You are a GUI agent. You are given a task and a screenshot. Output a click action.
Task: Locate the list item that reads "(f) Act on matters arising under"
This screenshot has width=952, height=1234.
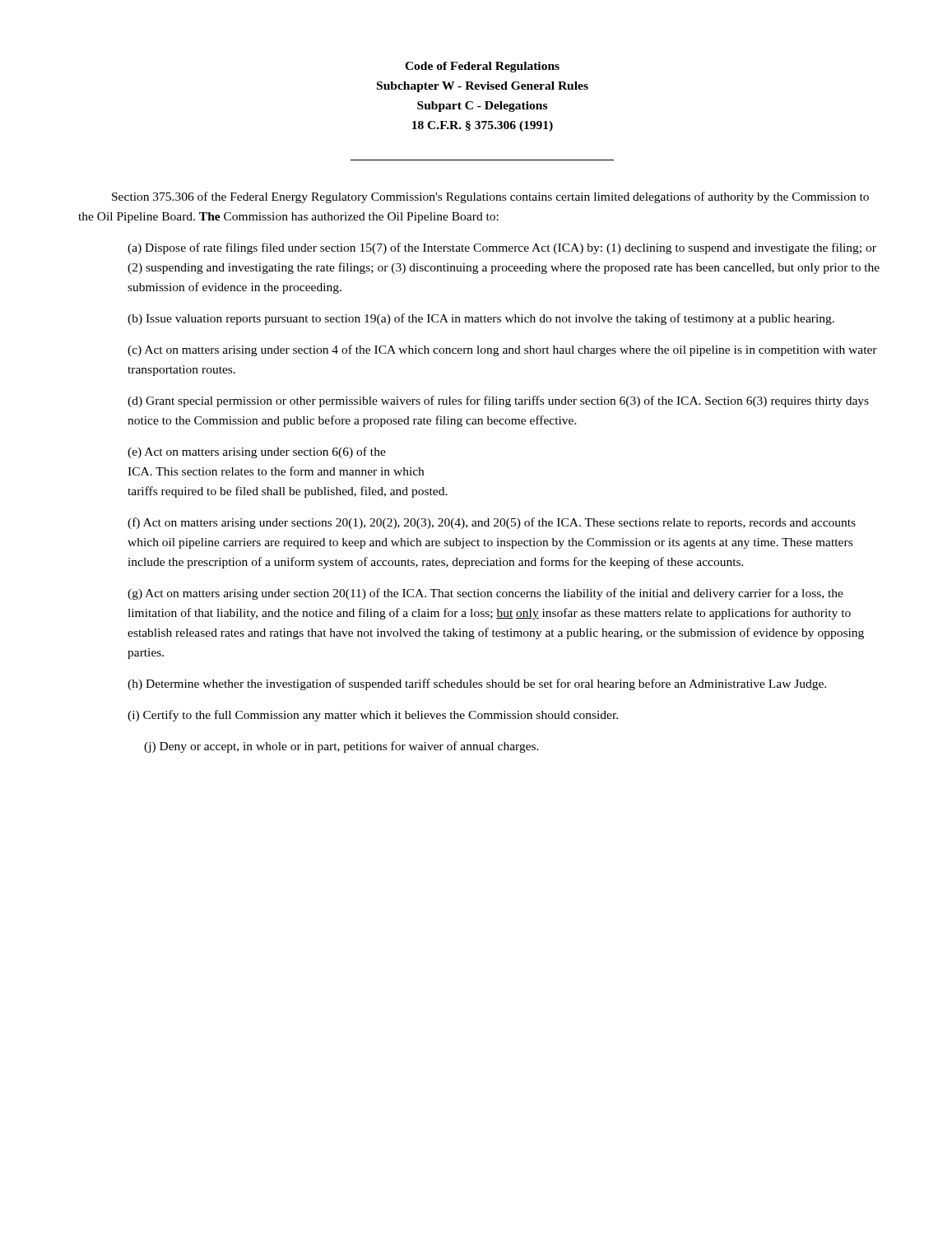pyautogui.click(x=492, y=542)
